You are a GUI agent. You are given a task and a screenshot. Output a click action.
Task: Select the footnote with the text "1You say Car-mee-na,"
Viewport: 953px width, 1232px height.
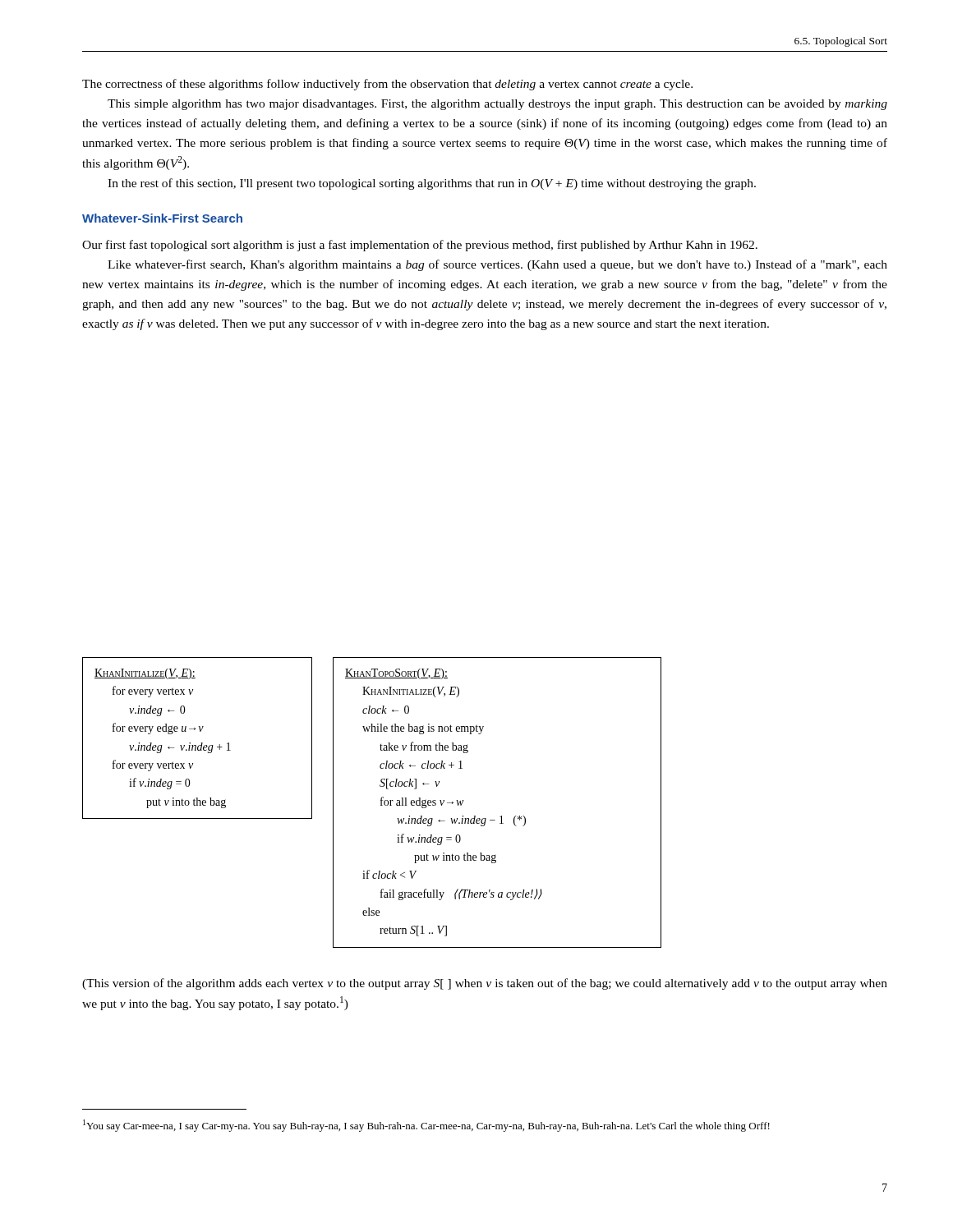click(x=426, y=1125)
